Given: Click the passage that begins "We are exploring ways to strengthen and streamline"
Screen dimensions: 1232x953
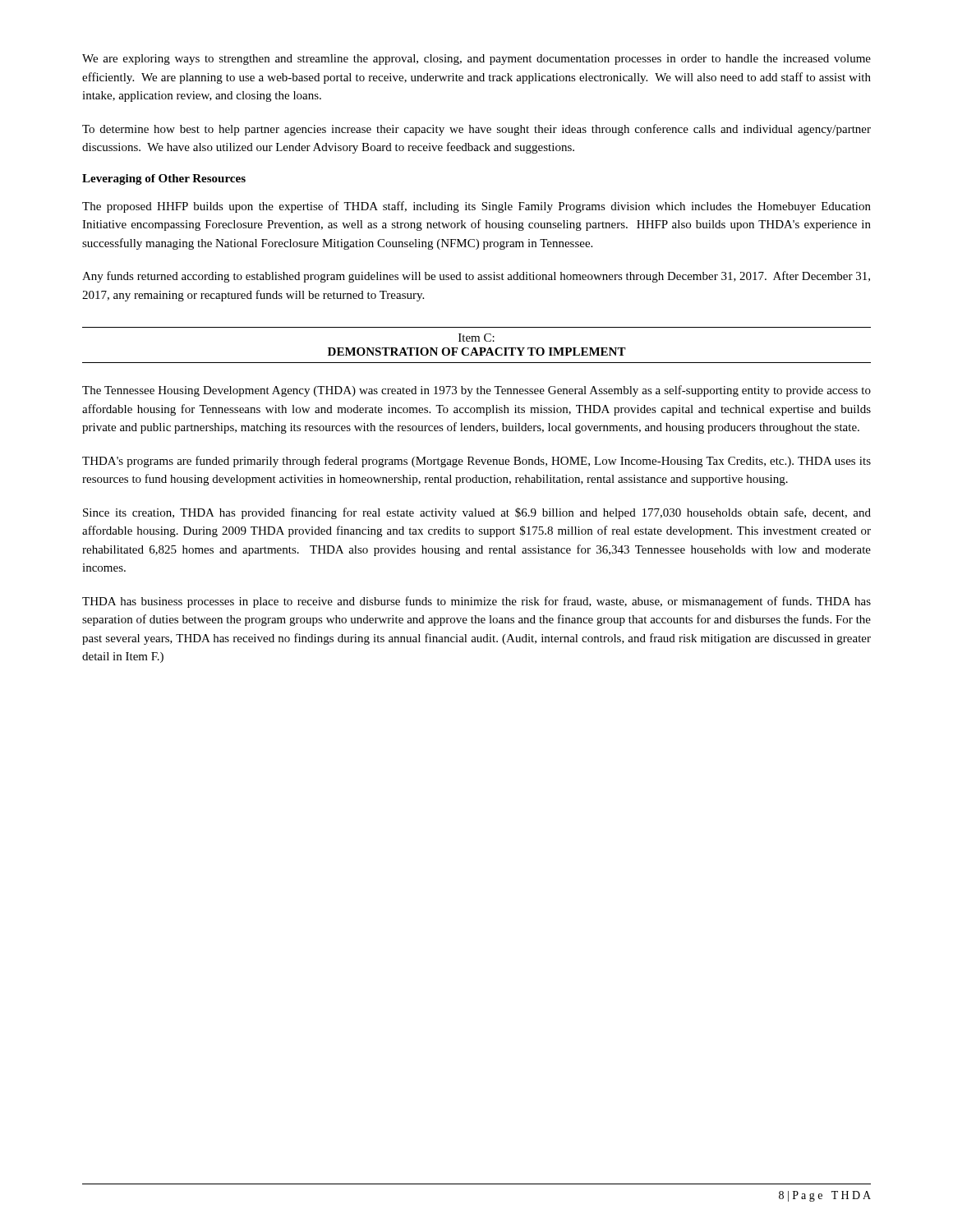Looking at the screenshot, I should [476, 77].
